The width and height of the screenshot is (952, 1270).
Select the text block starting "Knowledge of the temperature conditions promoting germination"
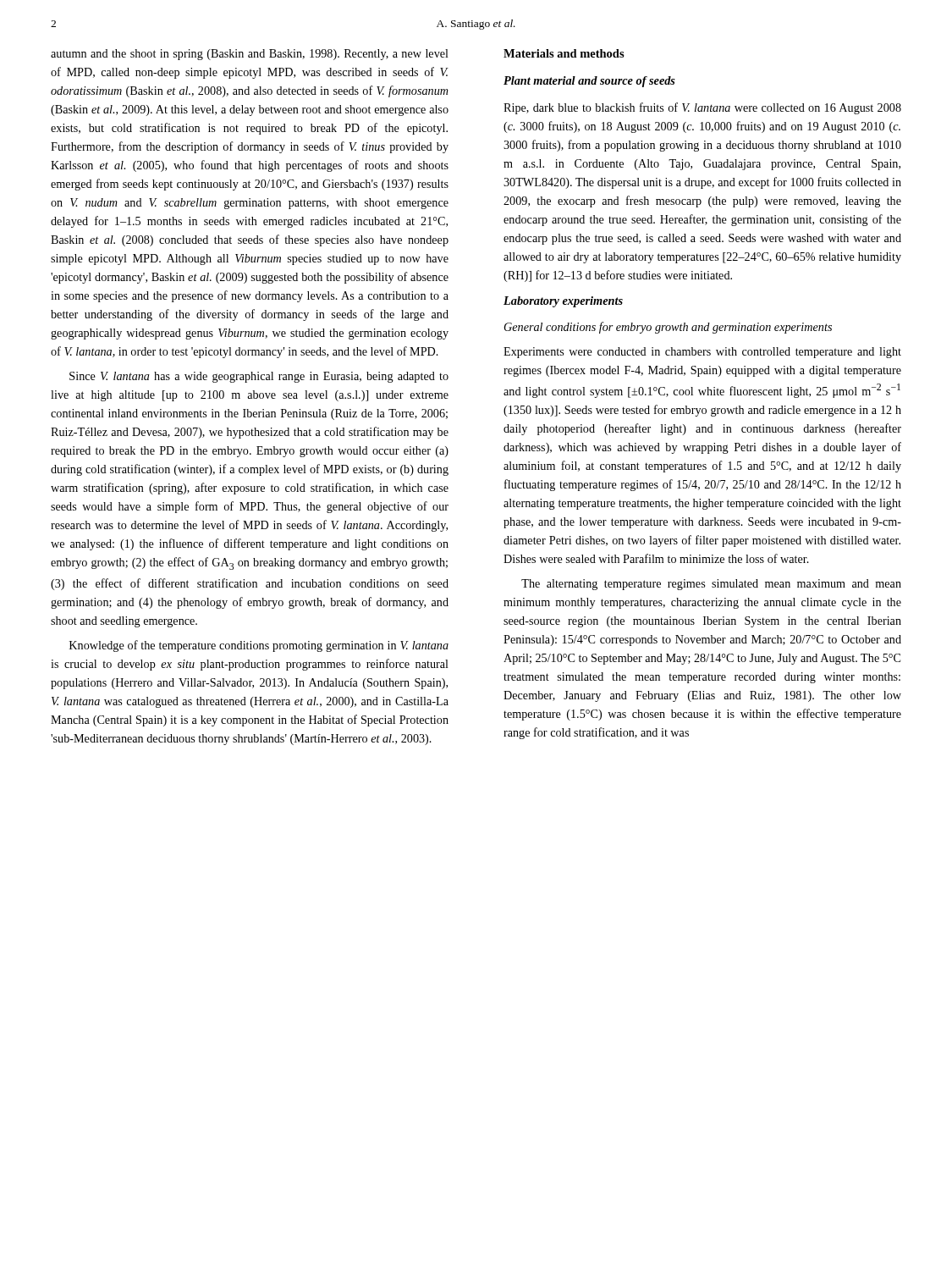(x=250, y=692)
